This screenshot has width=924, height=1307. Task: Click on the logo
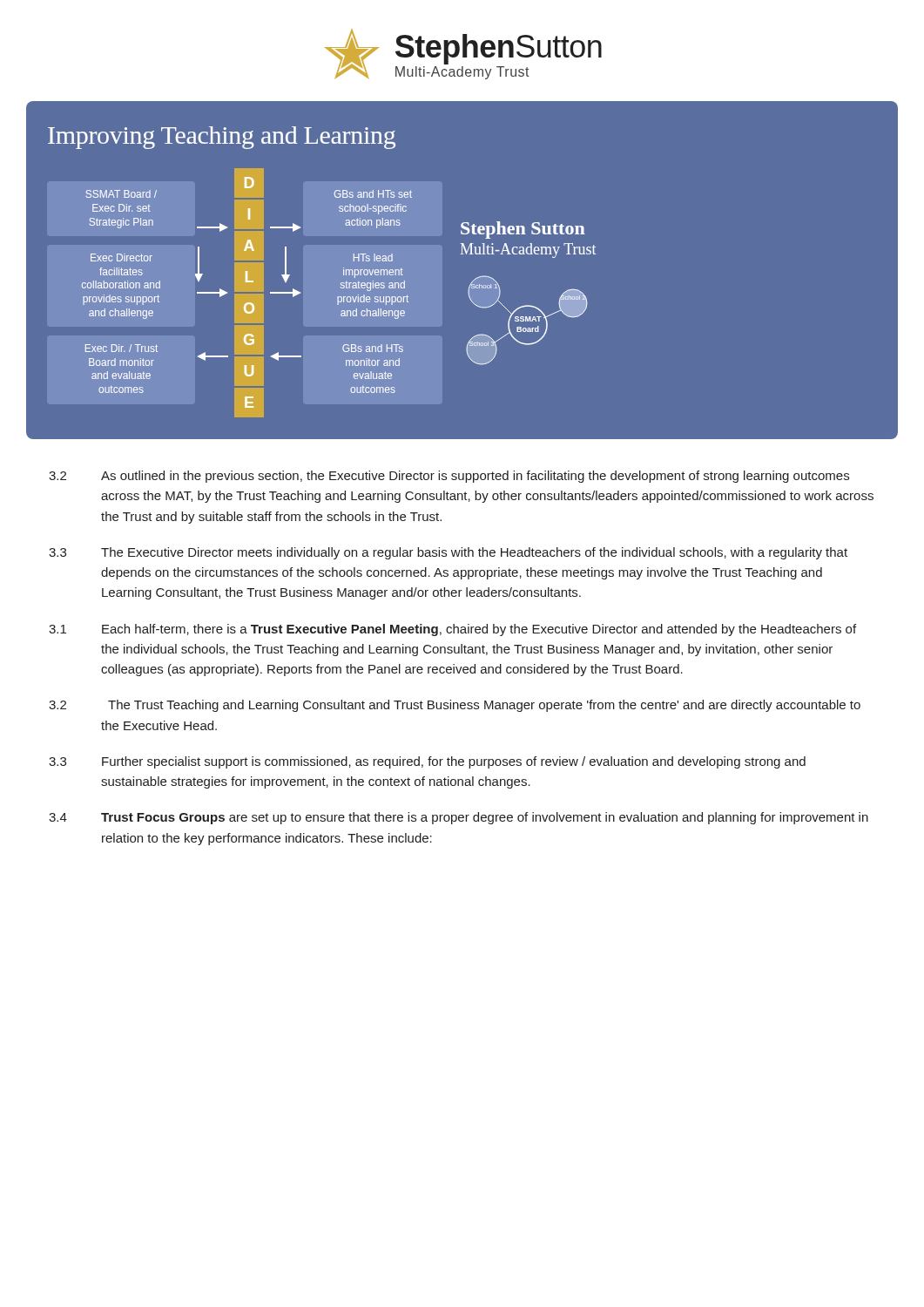tap(462, 51)
